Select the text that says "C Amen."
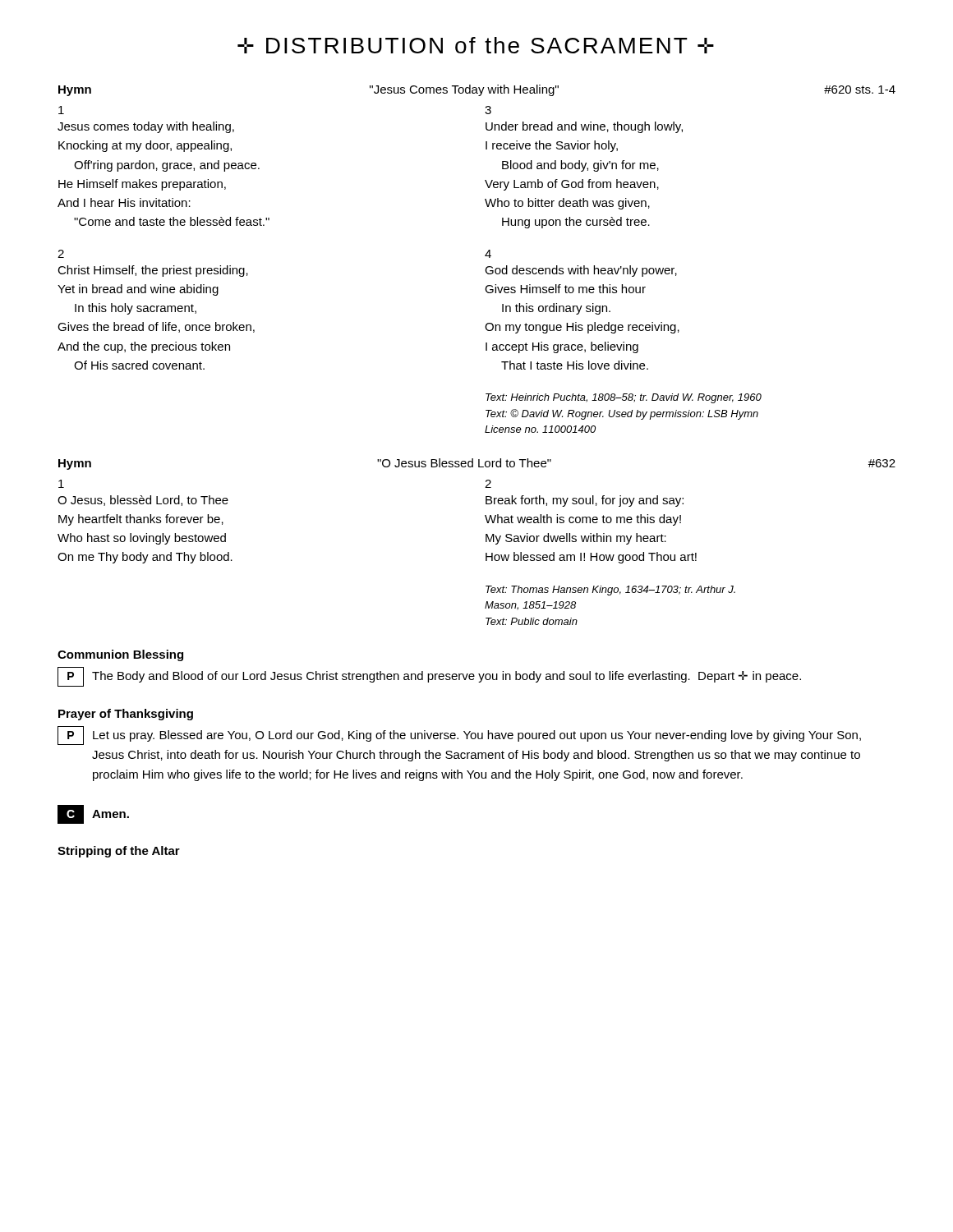The image size is (953, 1232). coord(93,814)
